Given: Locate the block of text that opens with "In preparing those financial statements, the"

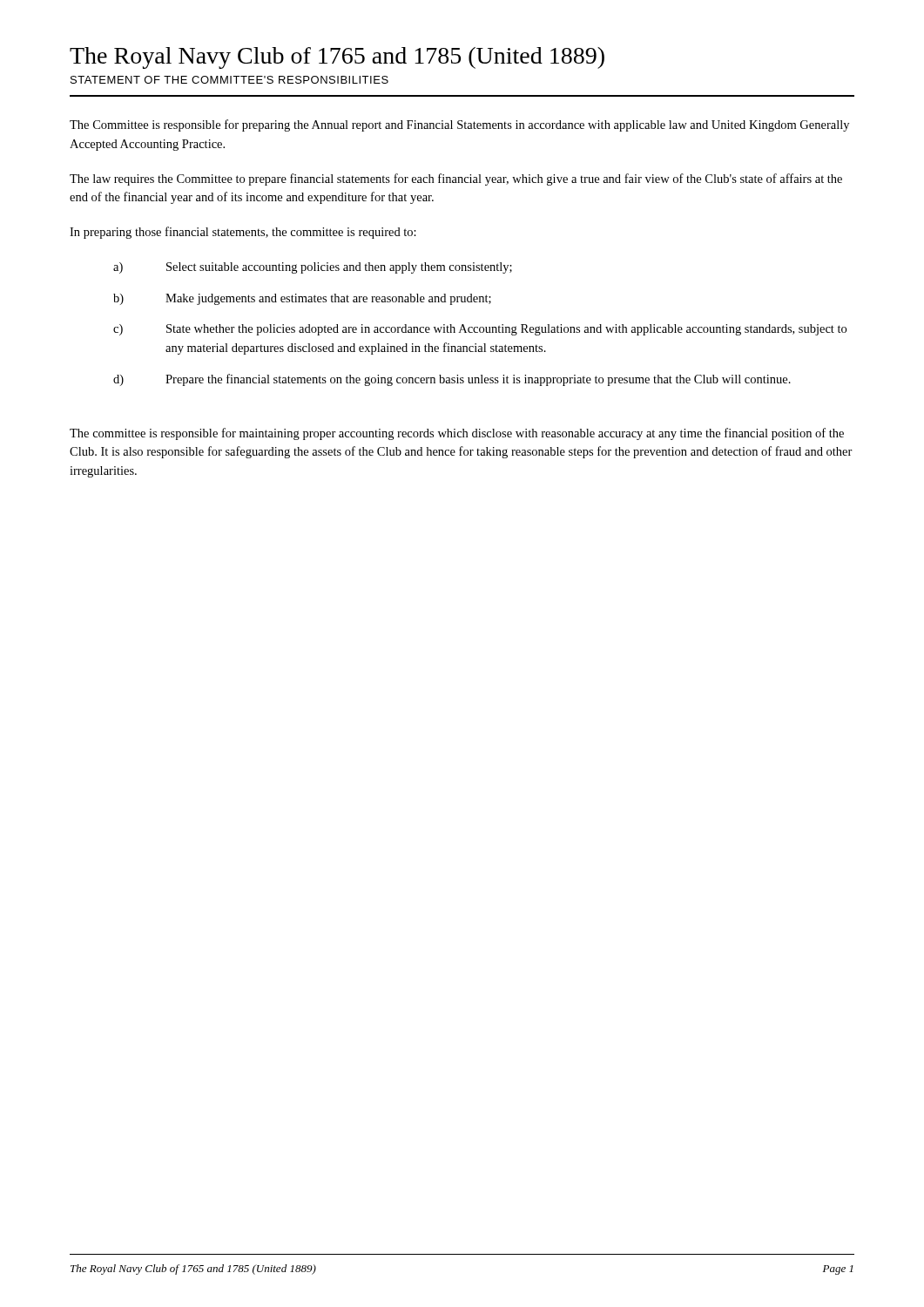Looking at the screenshot, I should pyautogui.click(x=243, y=232).
